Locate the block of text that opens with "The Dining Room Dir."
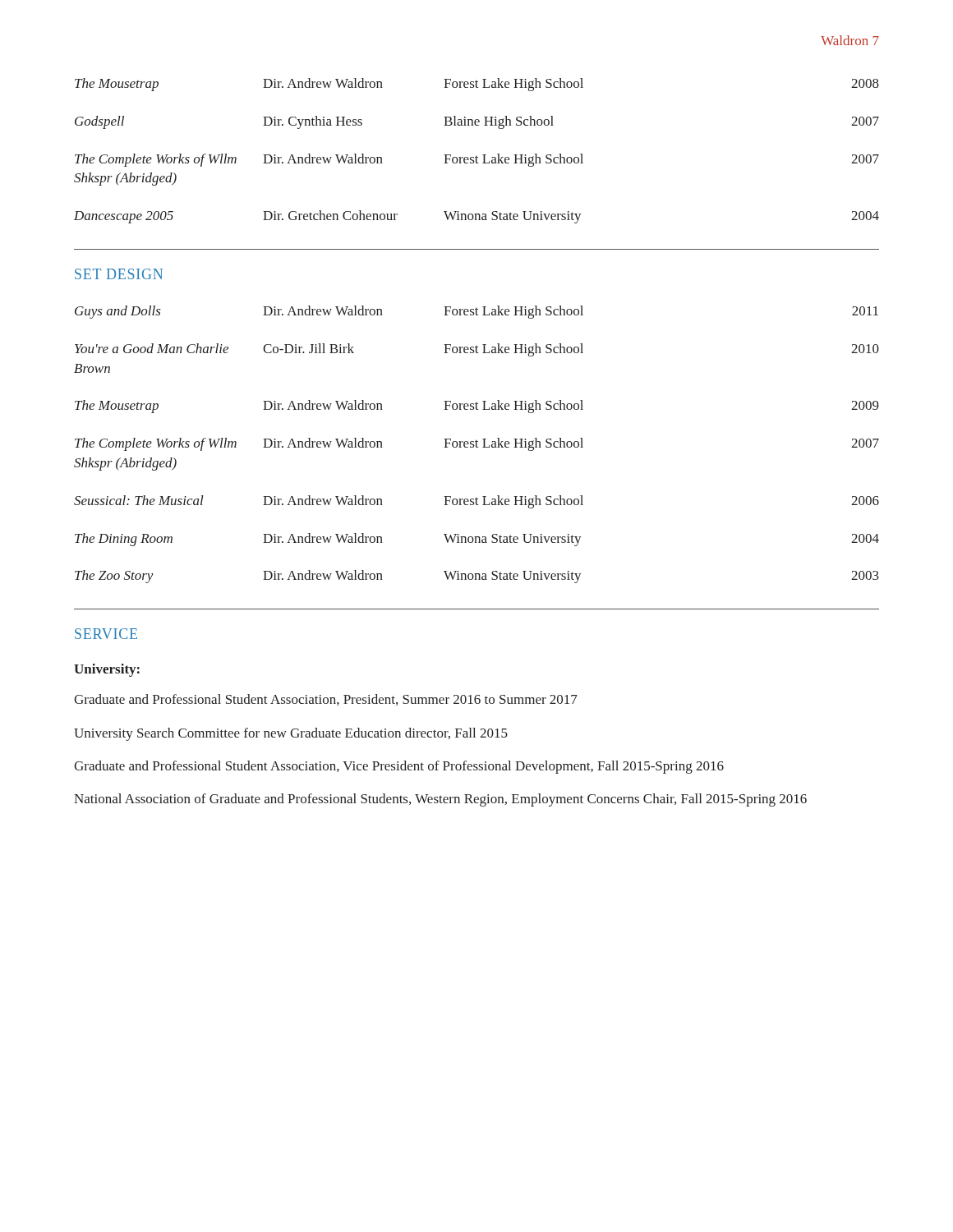 (x=476, y=538)
